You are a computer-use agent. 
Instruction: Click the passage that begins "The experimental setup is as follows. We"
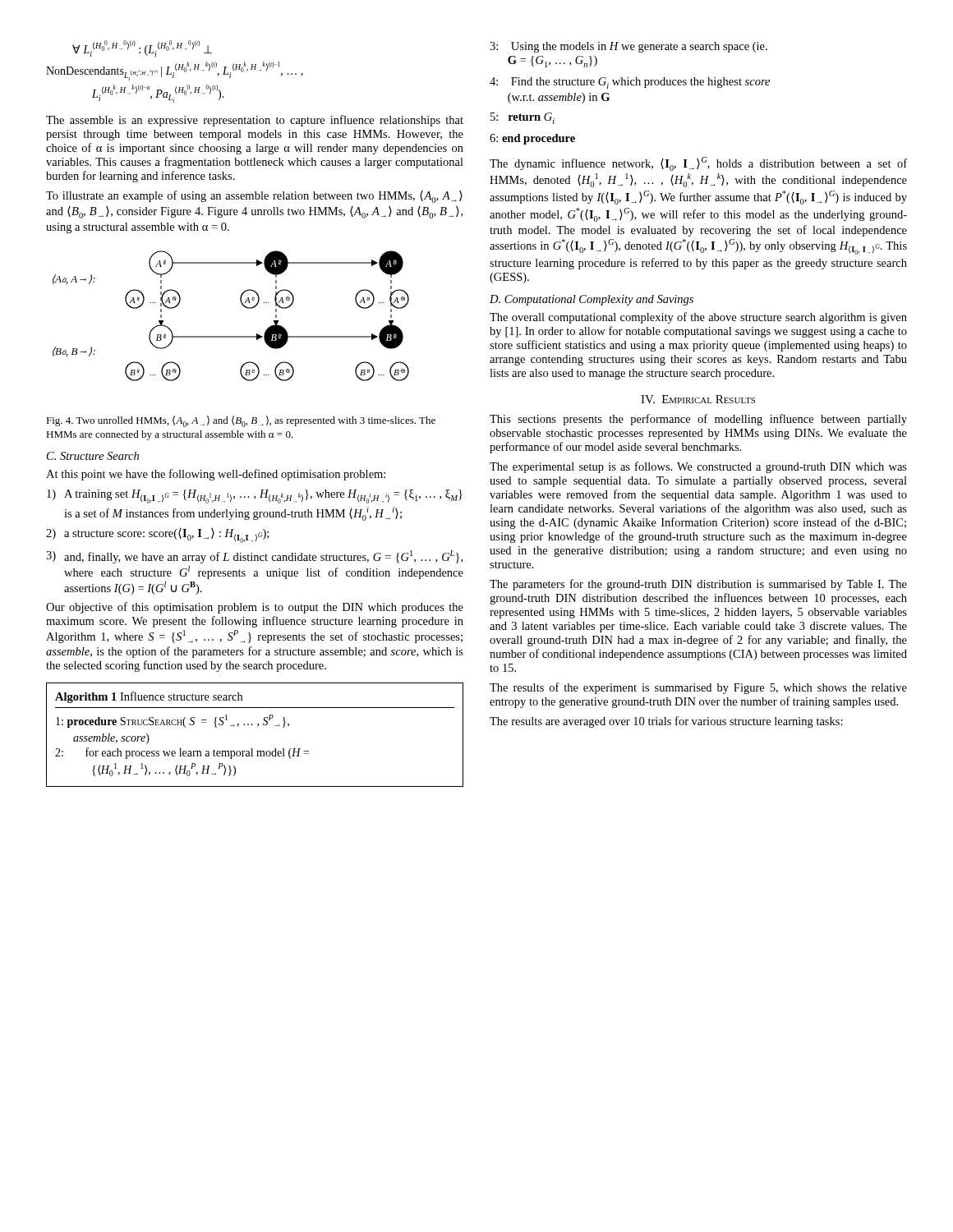(698, 516)
